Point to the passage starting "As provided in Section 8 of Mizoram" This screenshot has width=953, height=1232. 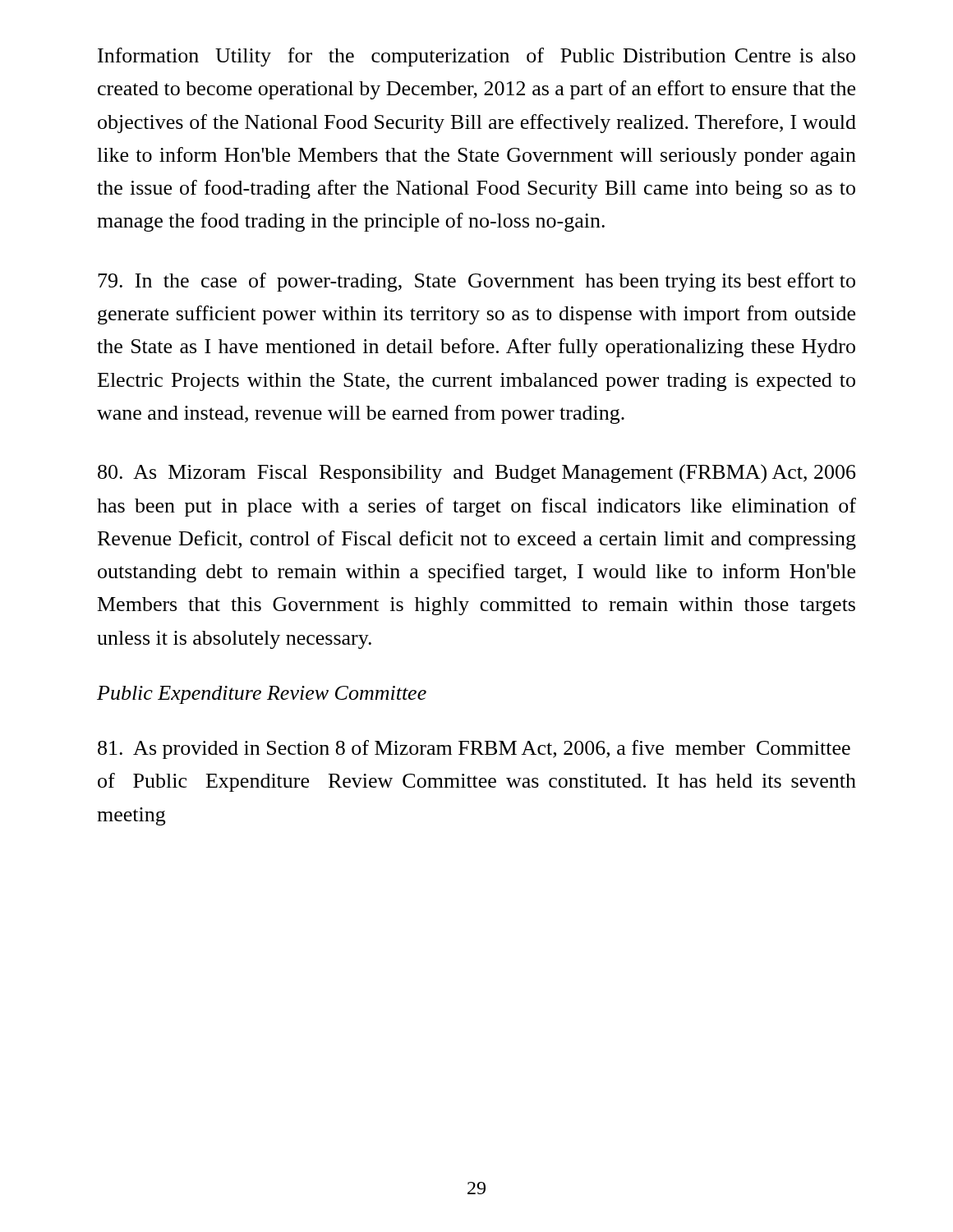tap(476, 781)
